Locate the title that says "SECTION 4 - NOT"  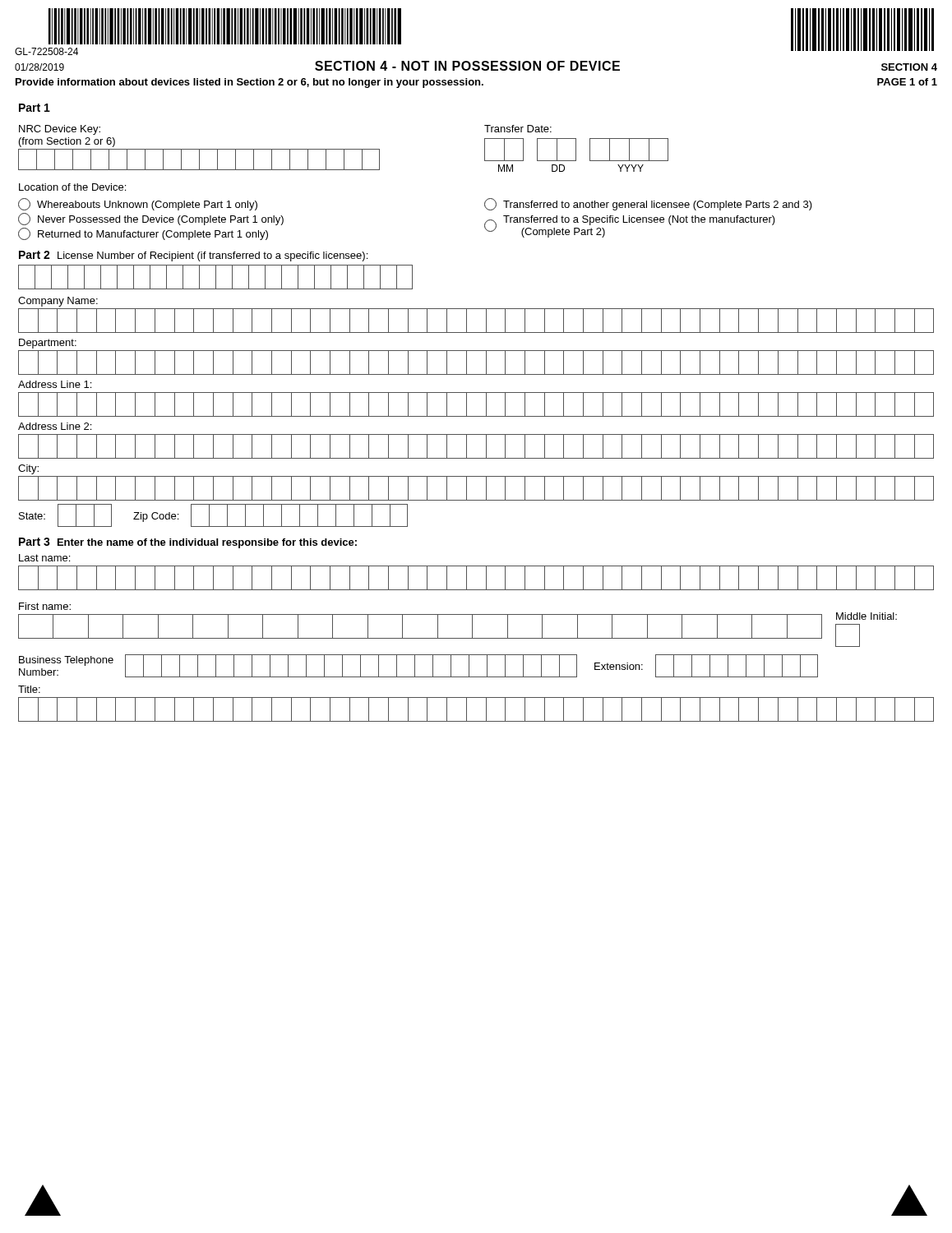click(468, 66)
